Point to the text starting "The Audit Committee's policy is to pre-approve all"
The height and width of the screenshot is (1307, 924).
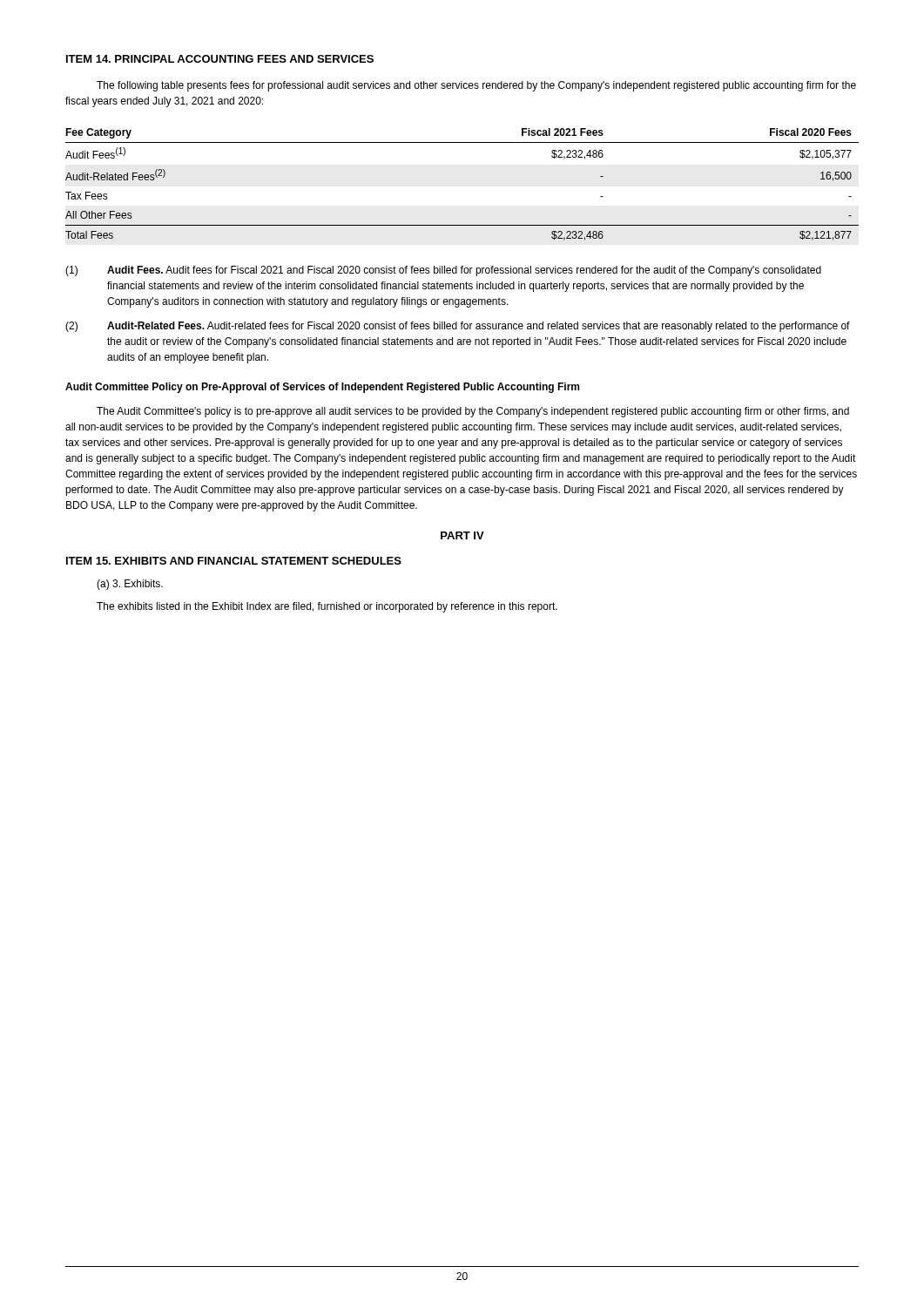[x=461, y=458]
